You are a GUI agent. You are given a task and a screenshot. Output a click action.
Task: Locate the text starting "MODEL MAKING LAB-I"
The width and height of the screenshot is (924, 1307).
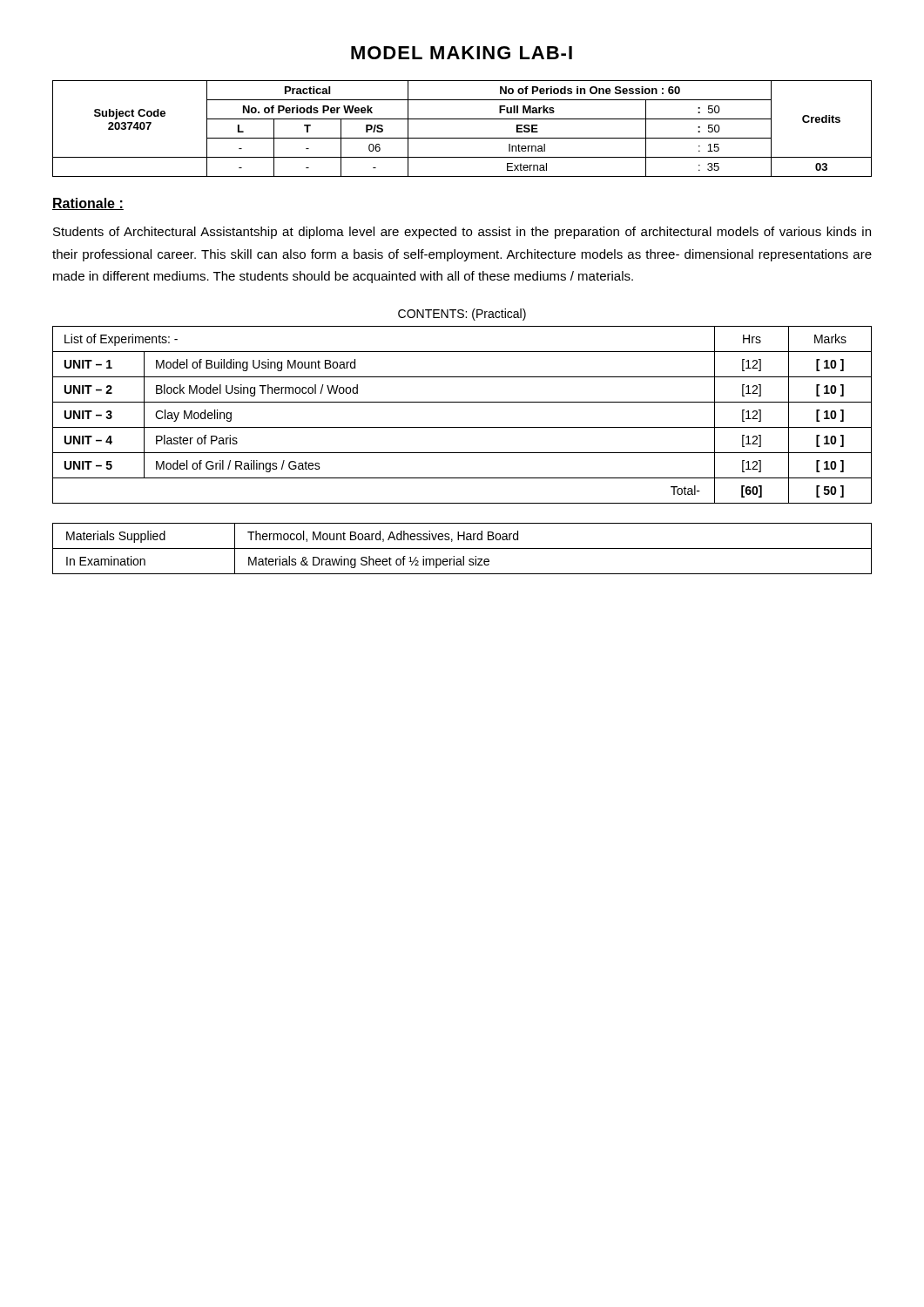462,53
